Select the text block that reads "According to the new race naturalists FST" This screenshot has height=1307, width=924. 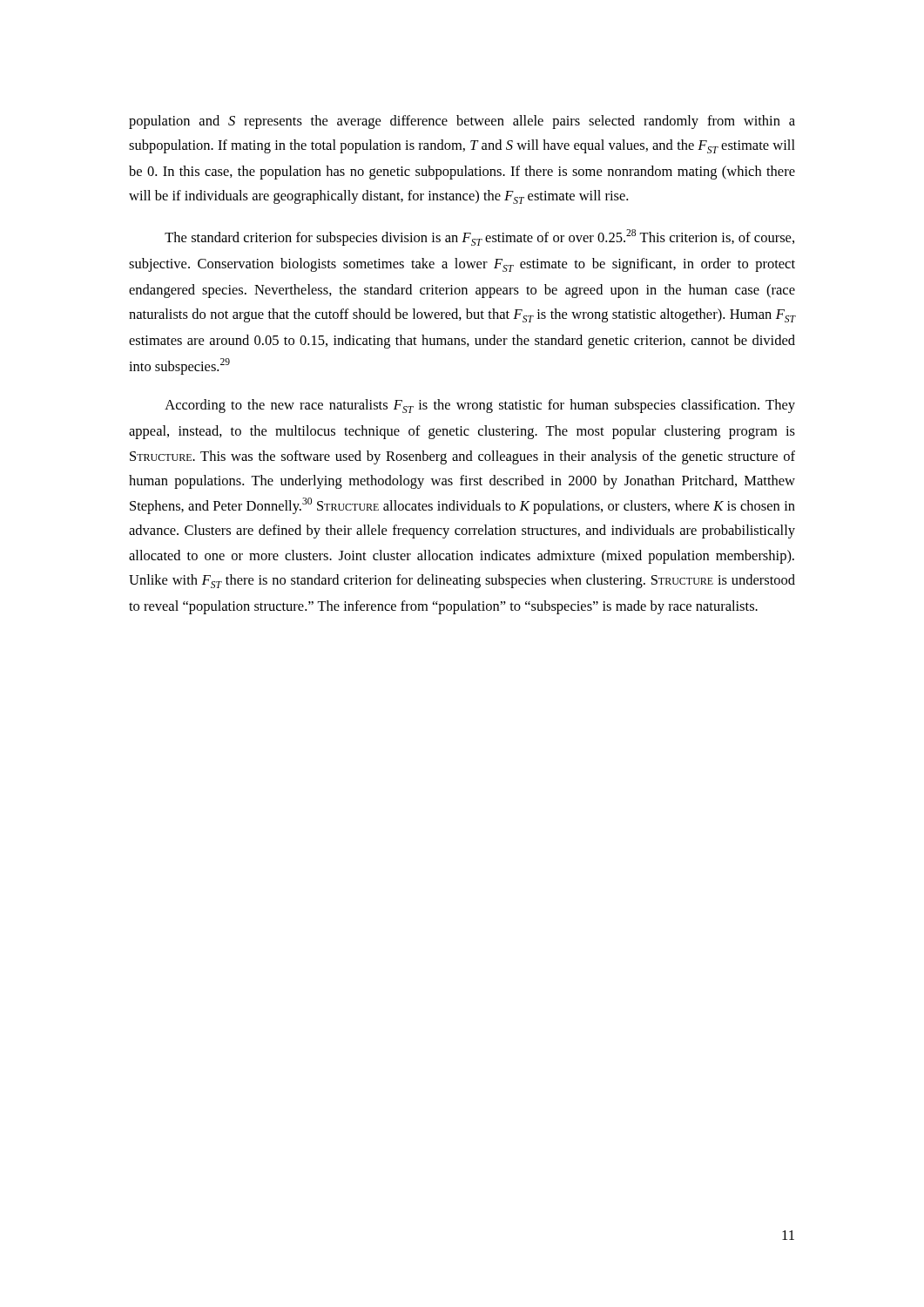pyautogui.click(x=462, y=506)
